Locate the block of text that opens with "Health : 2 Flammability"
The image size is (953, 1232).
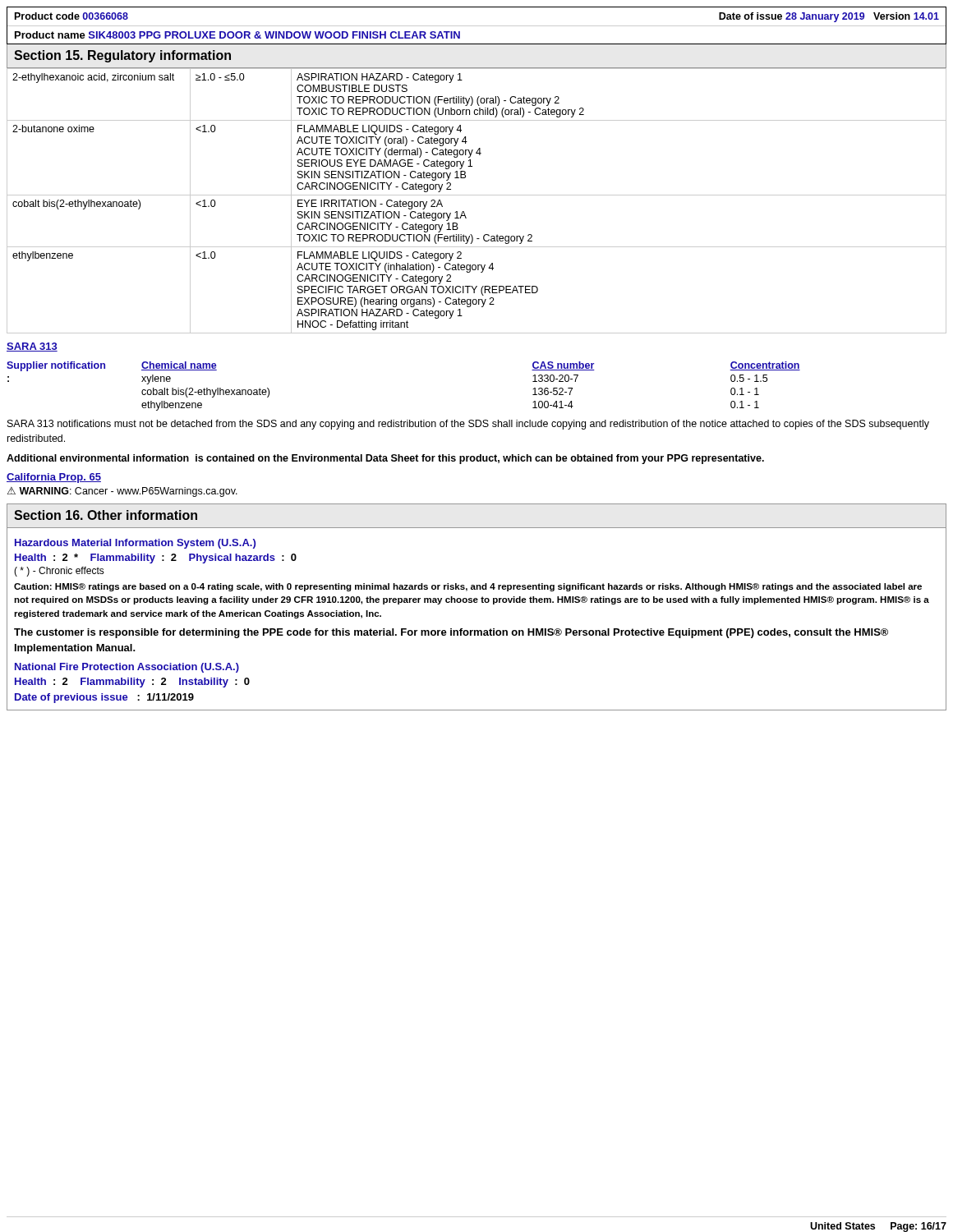click(132, 682)
